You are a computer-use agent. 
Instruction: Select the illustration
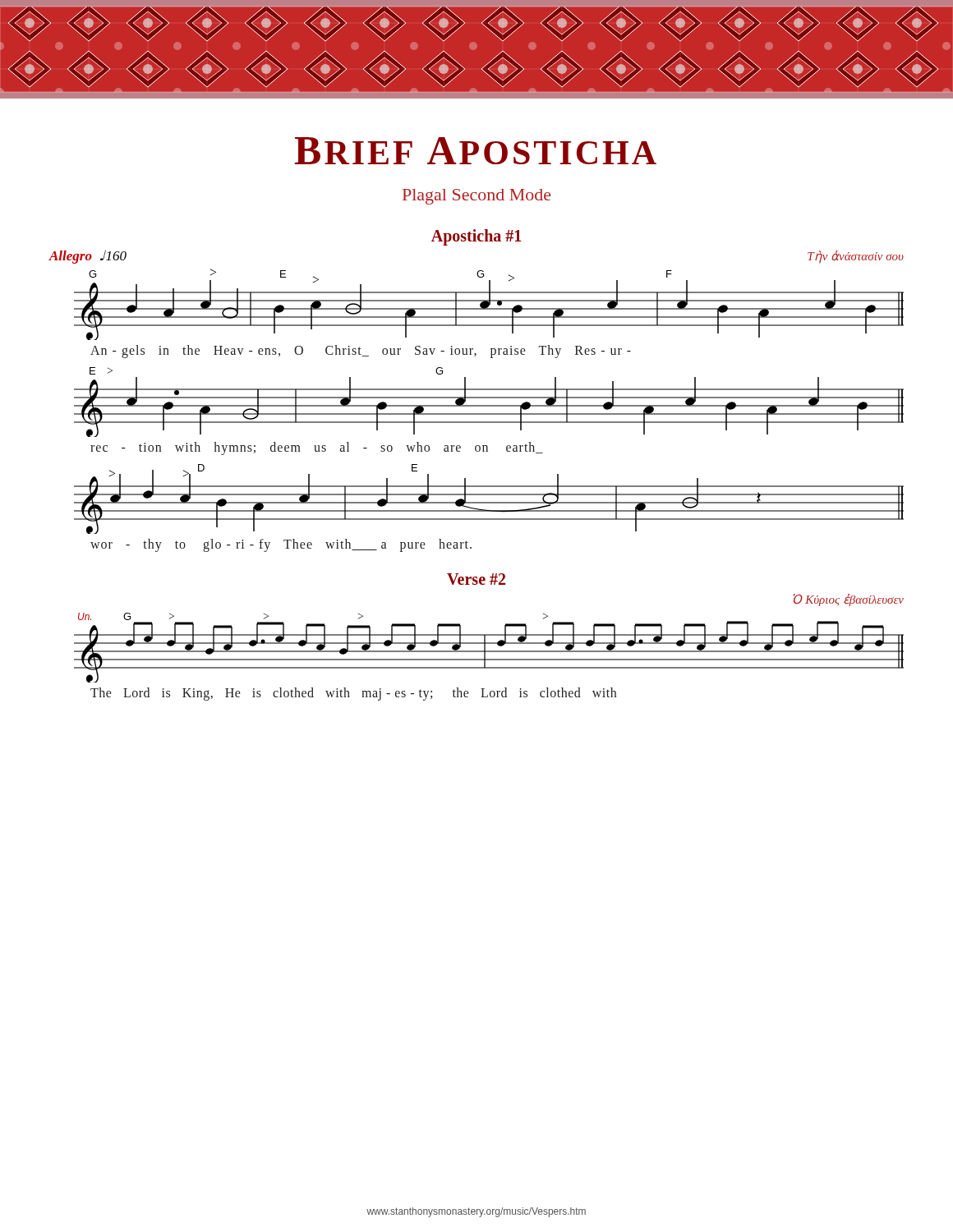[476, 49]
